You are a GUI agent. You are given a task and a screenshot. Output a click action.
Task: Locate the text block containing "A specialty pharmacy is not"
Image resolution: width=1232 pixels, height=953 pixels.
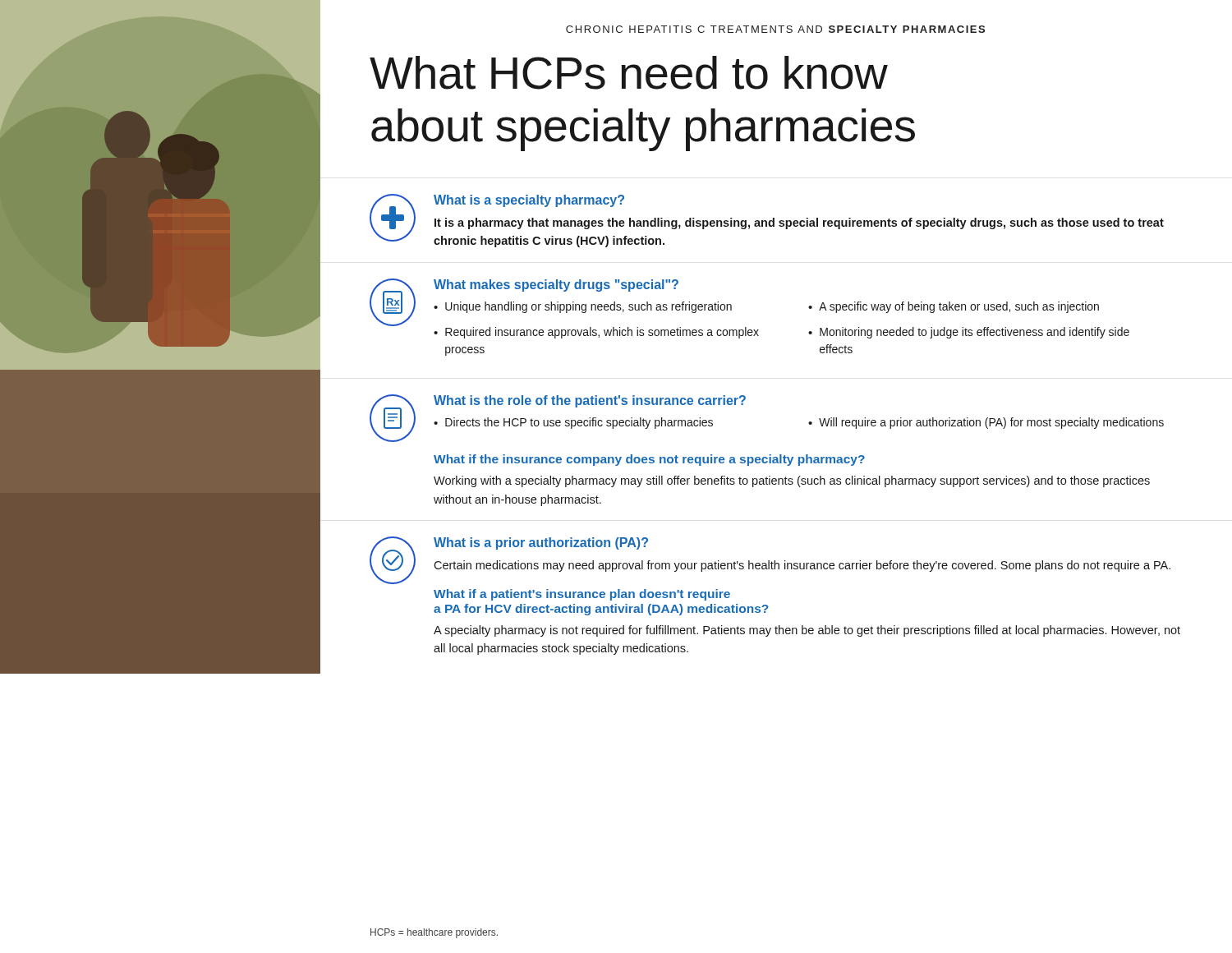(x=807, y=639)
